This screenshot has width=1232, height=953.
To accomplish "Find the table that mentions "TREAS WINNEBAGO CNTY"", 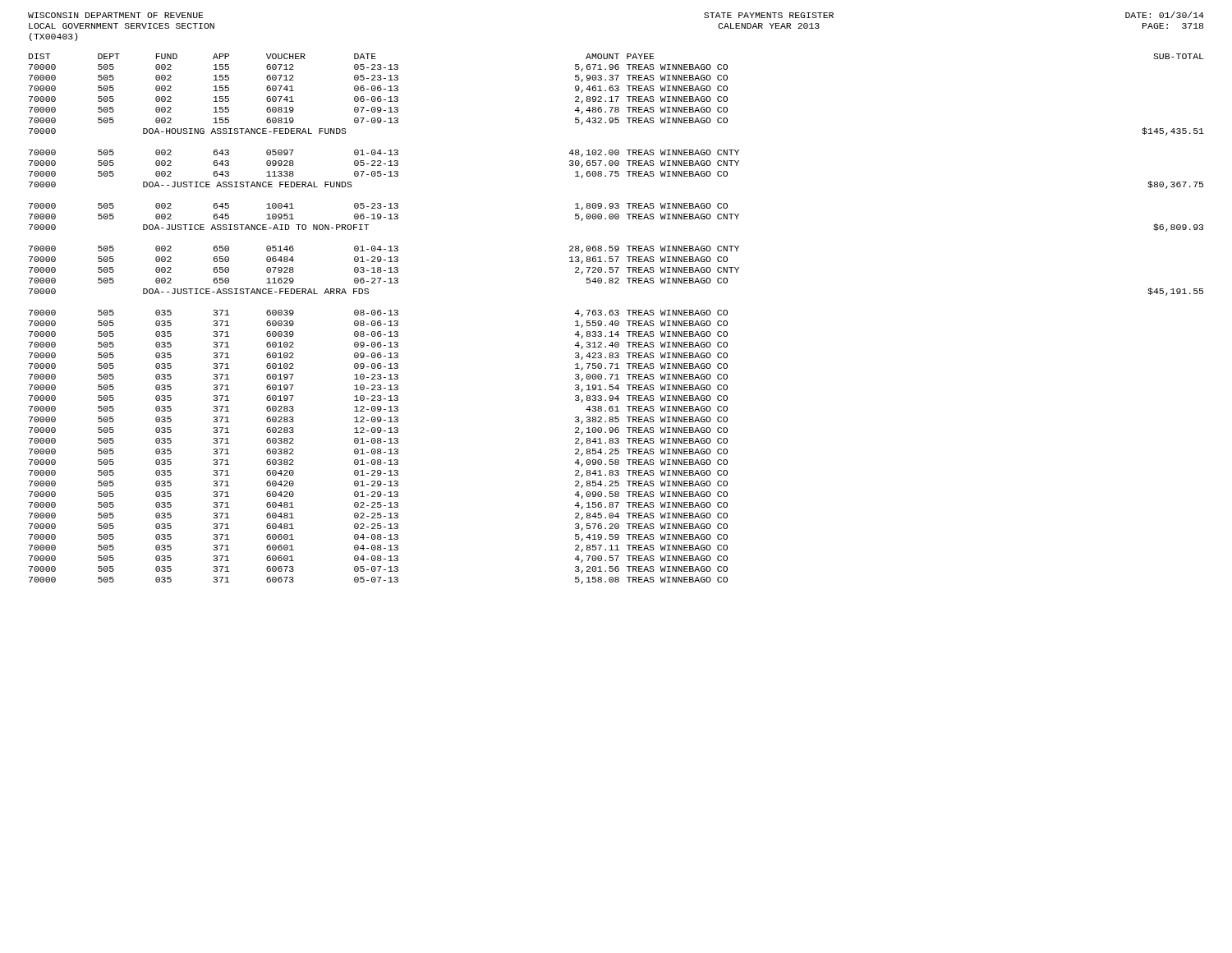I will (616, 318).
